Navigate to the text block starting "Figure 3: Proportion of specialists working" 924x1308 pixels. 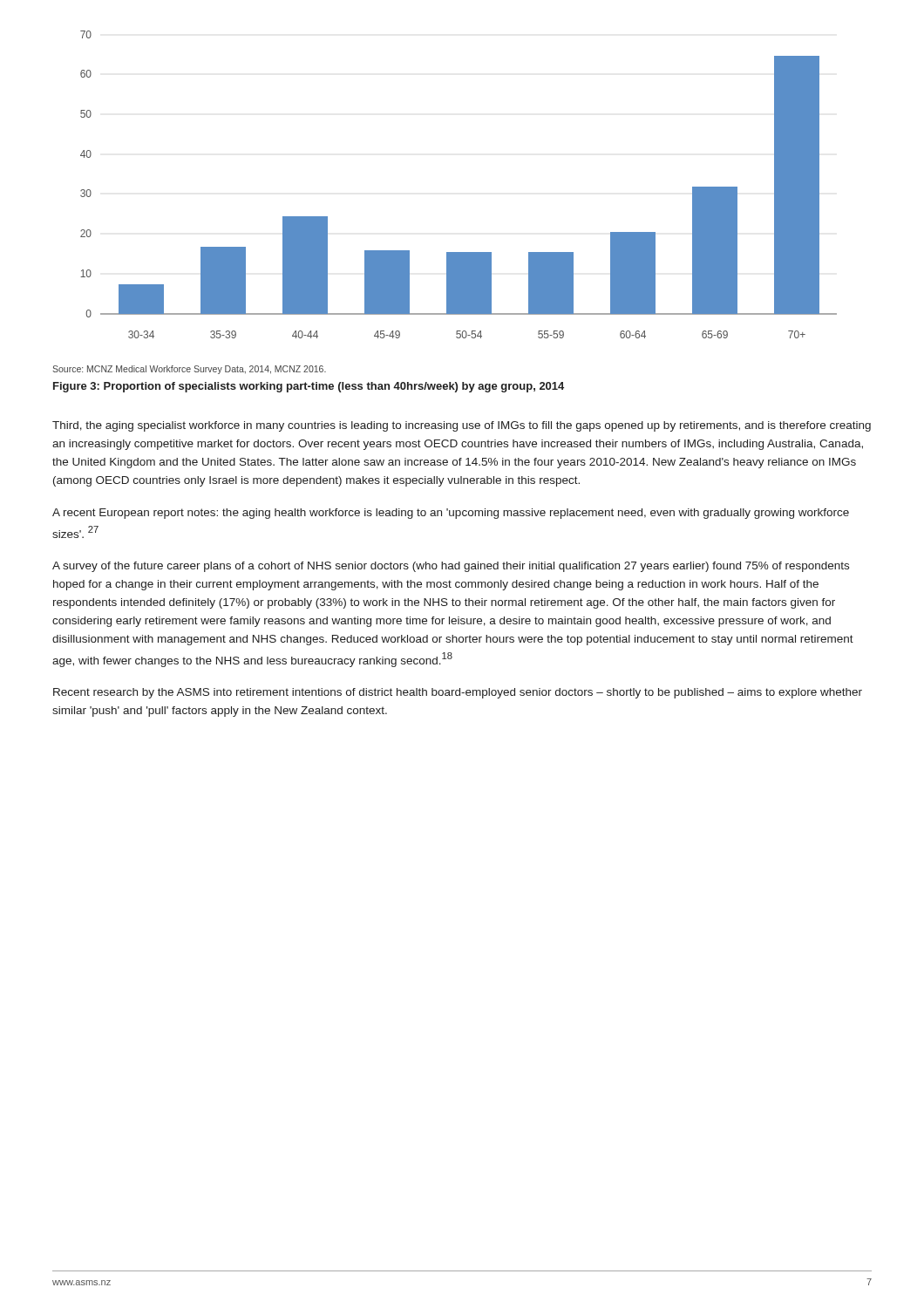pyautogui.click(x=308, y=386)
